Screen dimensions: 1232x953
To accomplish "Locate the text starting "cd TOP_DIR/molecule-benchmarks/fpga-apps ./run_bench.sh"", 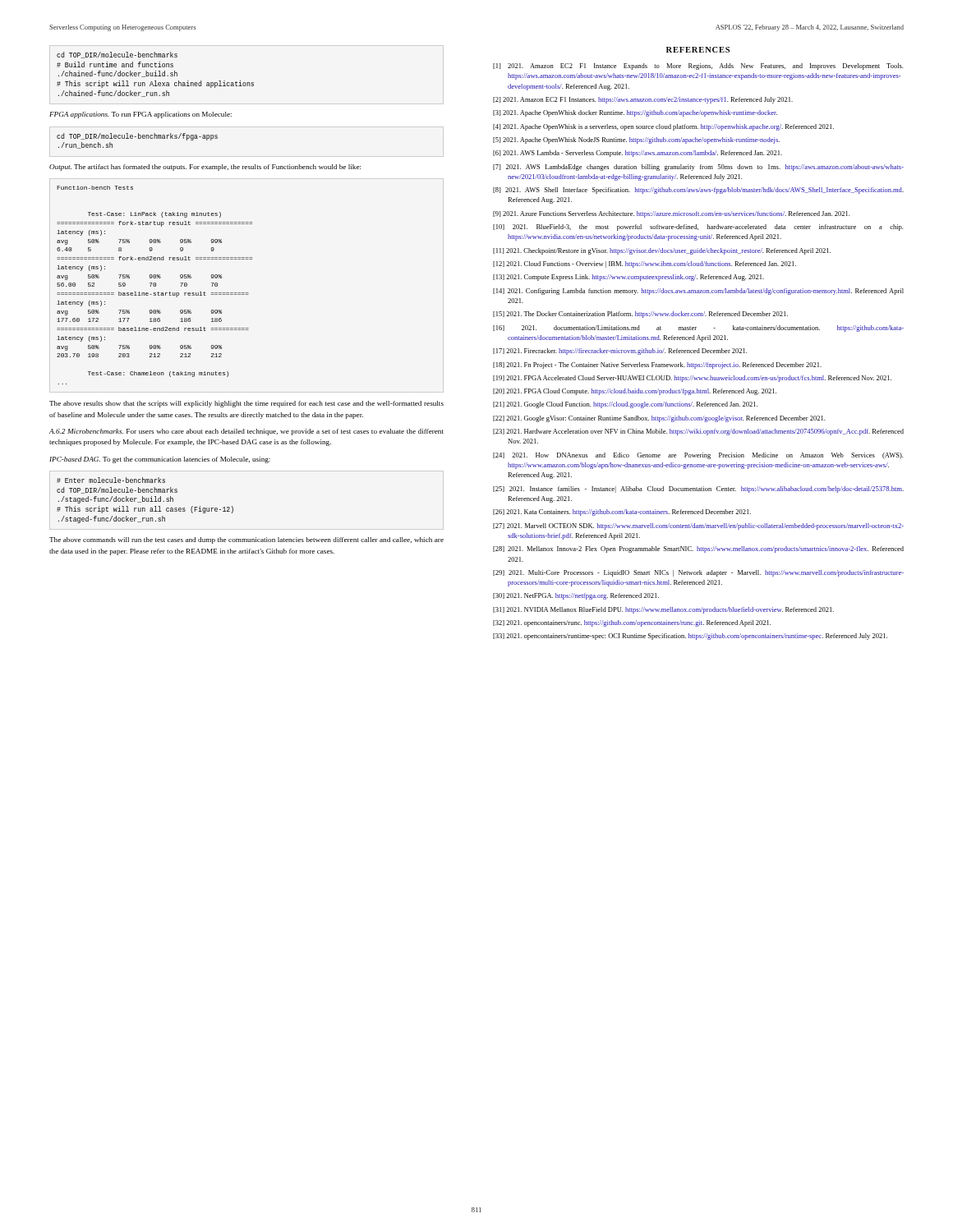I will 137,137.
